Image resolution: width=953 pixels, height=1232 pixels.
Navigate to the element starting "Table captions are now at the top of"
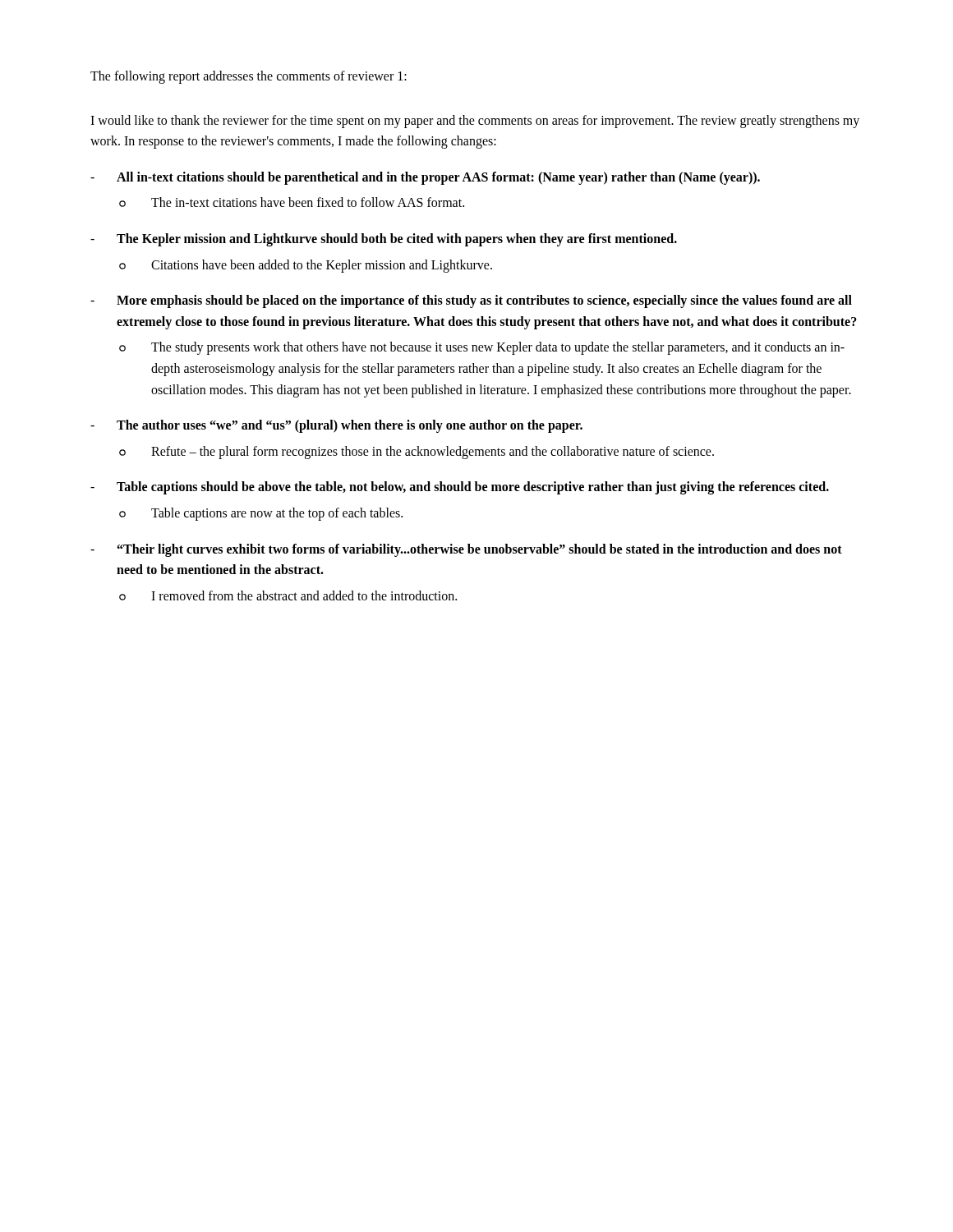[x=277, y=513]
